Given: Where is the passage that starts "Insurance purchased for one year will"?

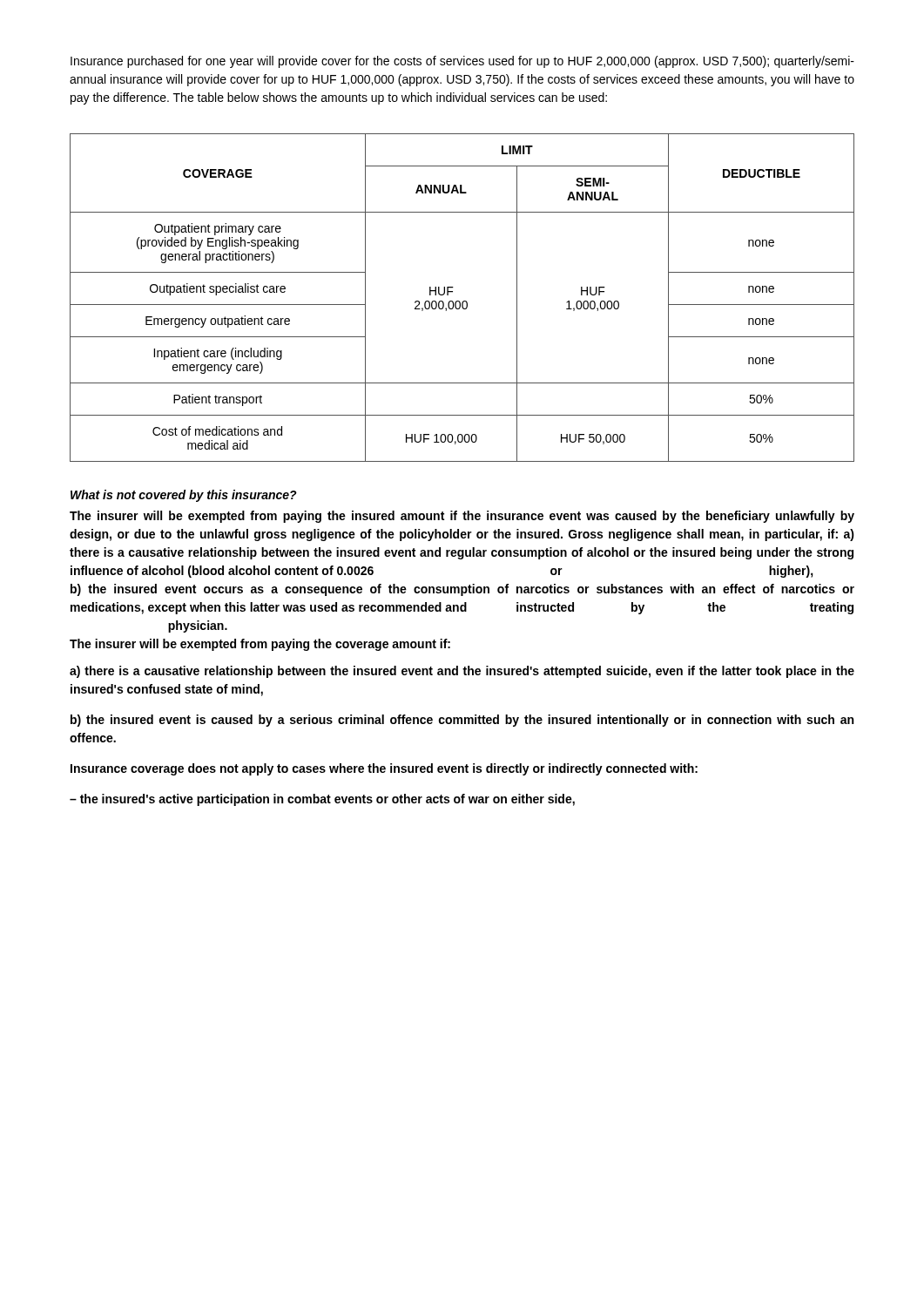Looking at the screenshot, I should click(x=462, y=79).
